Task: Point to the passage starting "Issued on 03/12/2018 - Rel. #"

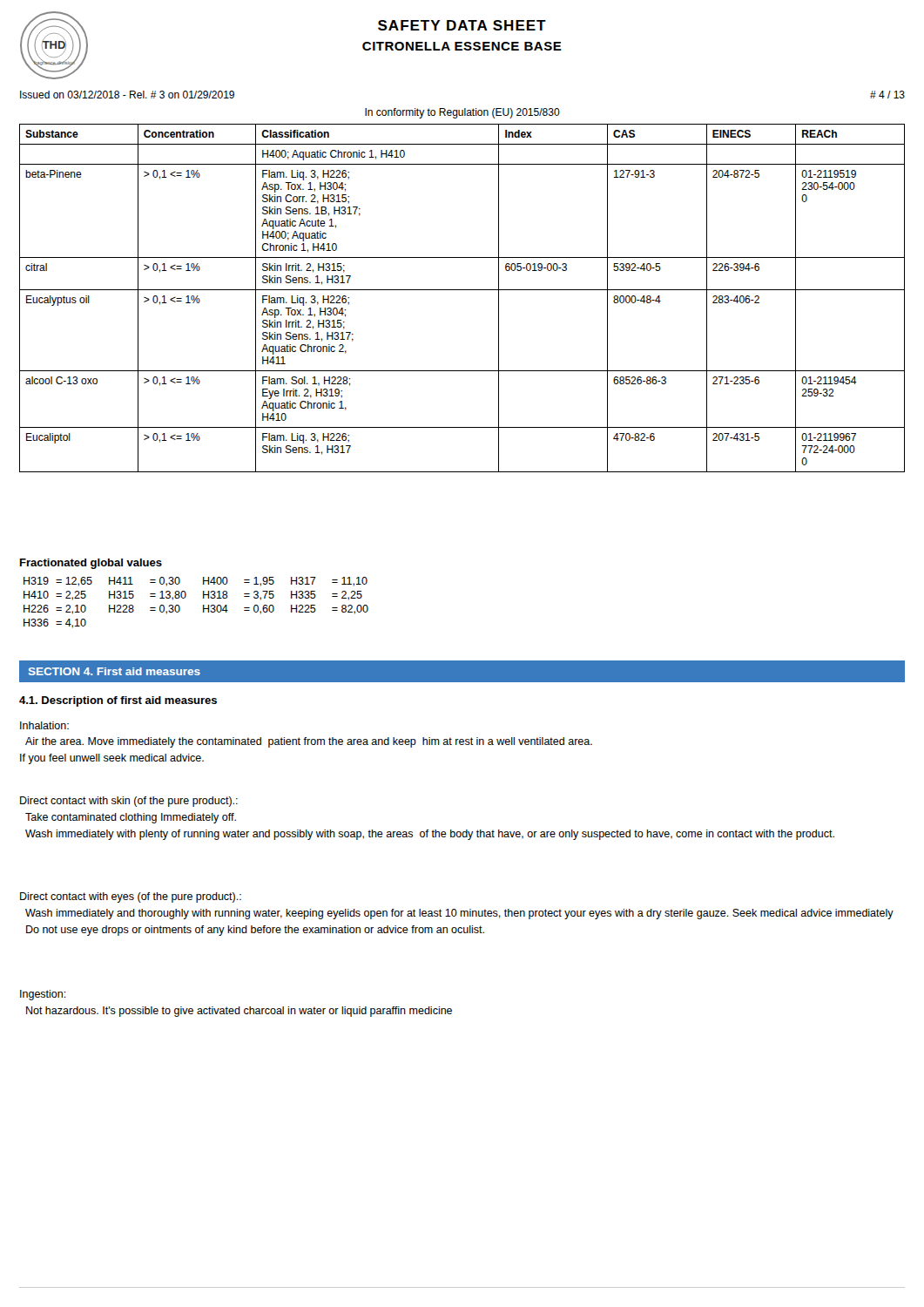Action: click(x=127, y=95)
